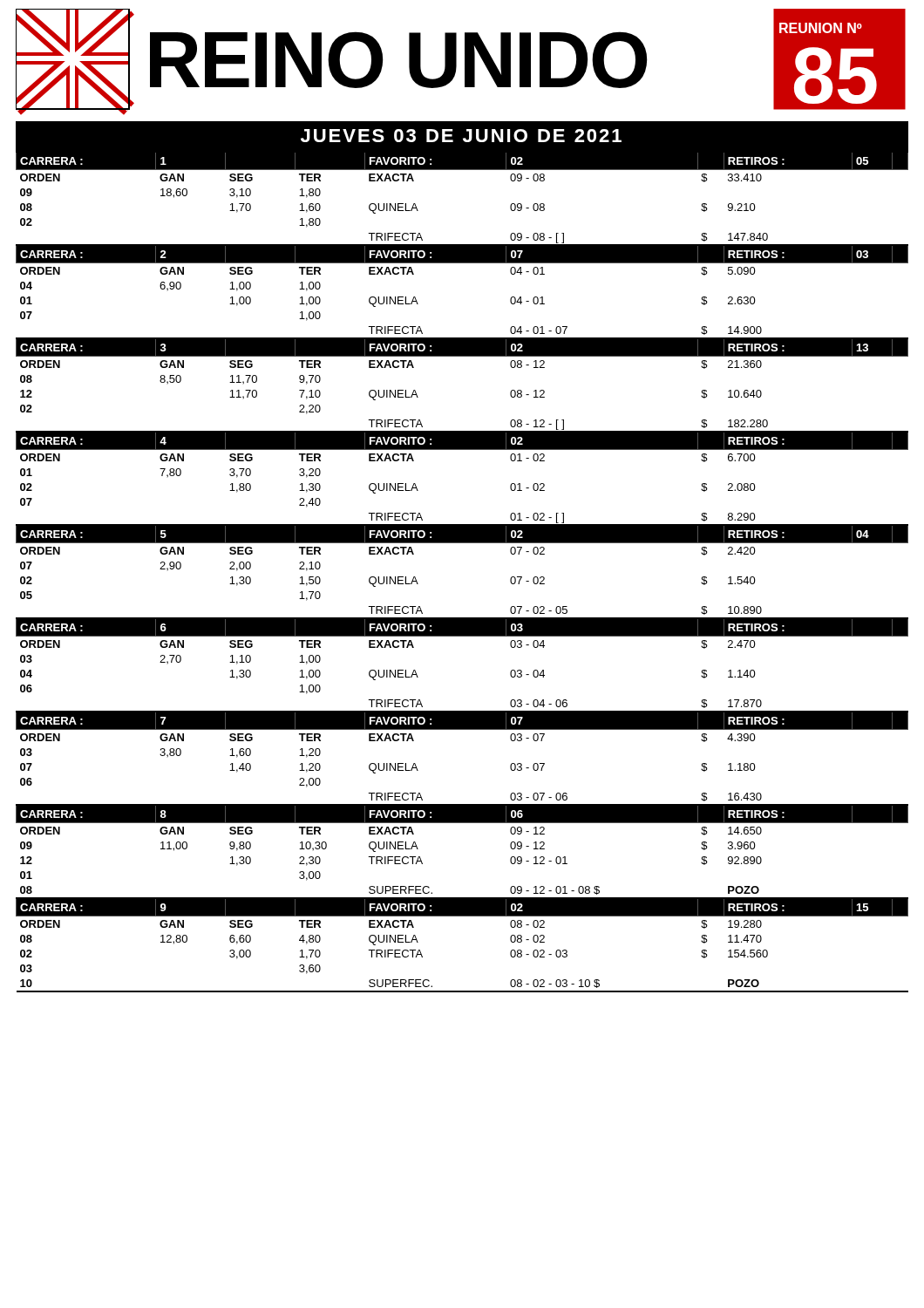Select the title
This screenshot has width=924, height=1308.
point(462,136)
